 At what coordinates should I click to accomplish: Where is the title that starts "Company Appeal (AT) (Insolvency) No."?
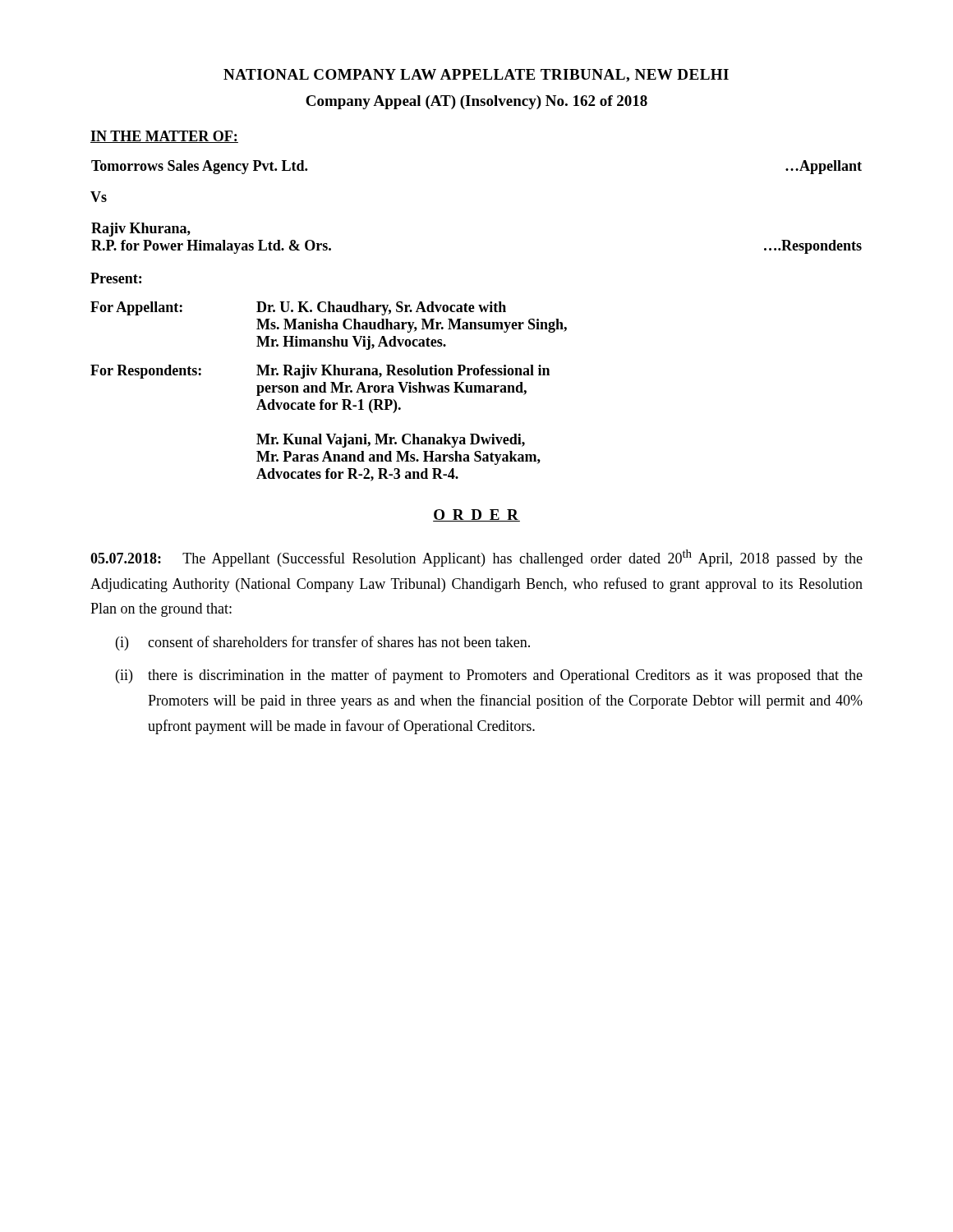[x=476, y=101]
